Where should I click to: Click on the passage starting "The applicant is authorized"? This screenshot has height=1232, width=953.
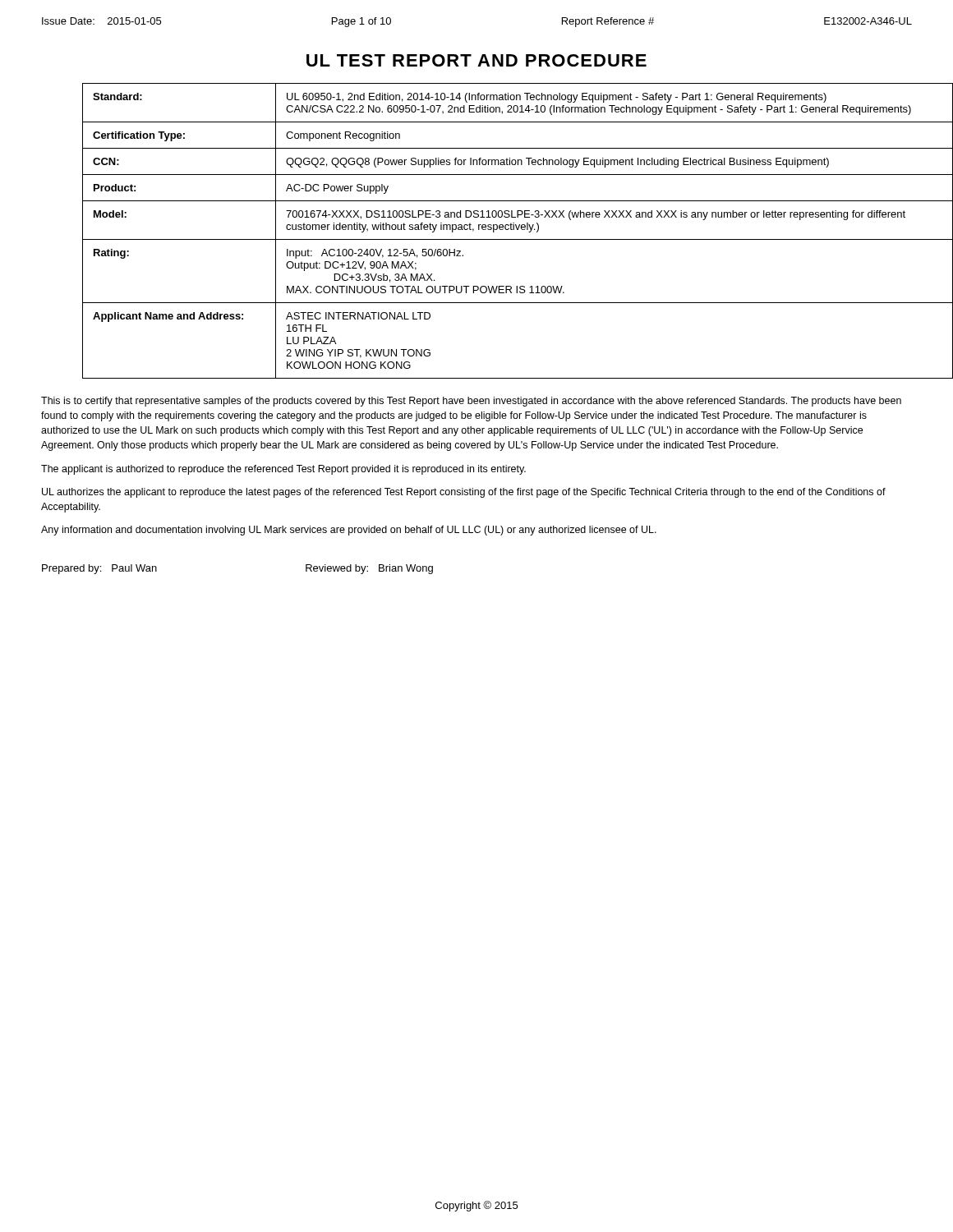click(476, 469)
